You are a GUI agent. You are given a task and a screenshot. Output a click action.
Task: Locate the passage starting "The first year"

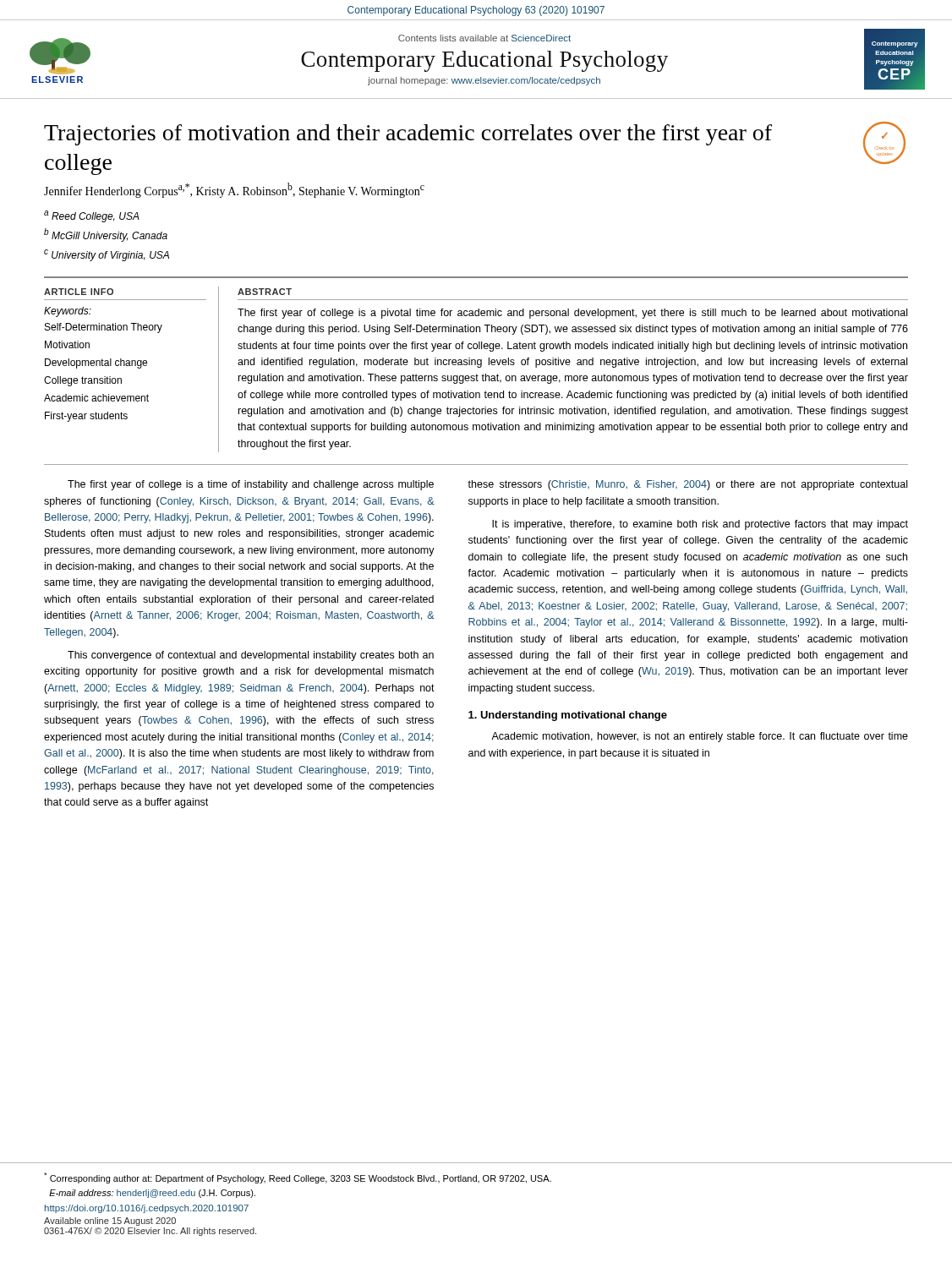point(239,644)
